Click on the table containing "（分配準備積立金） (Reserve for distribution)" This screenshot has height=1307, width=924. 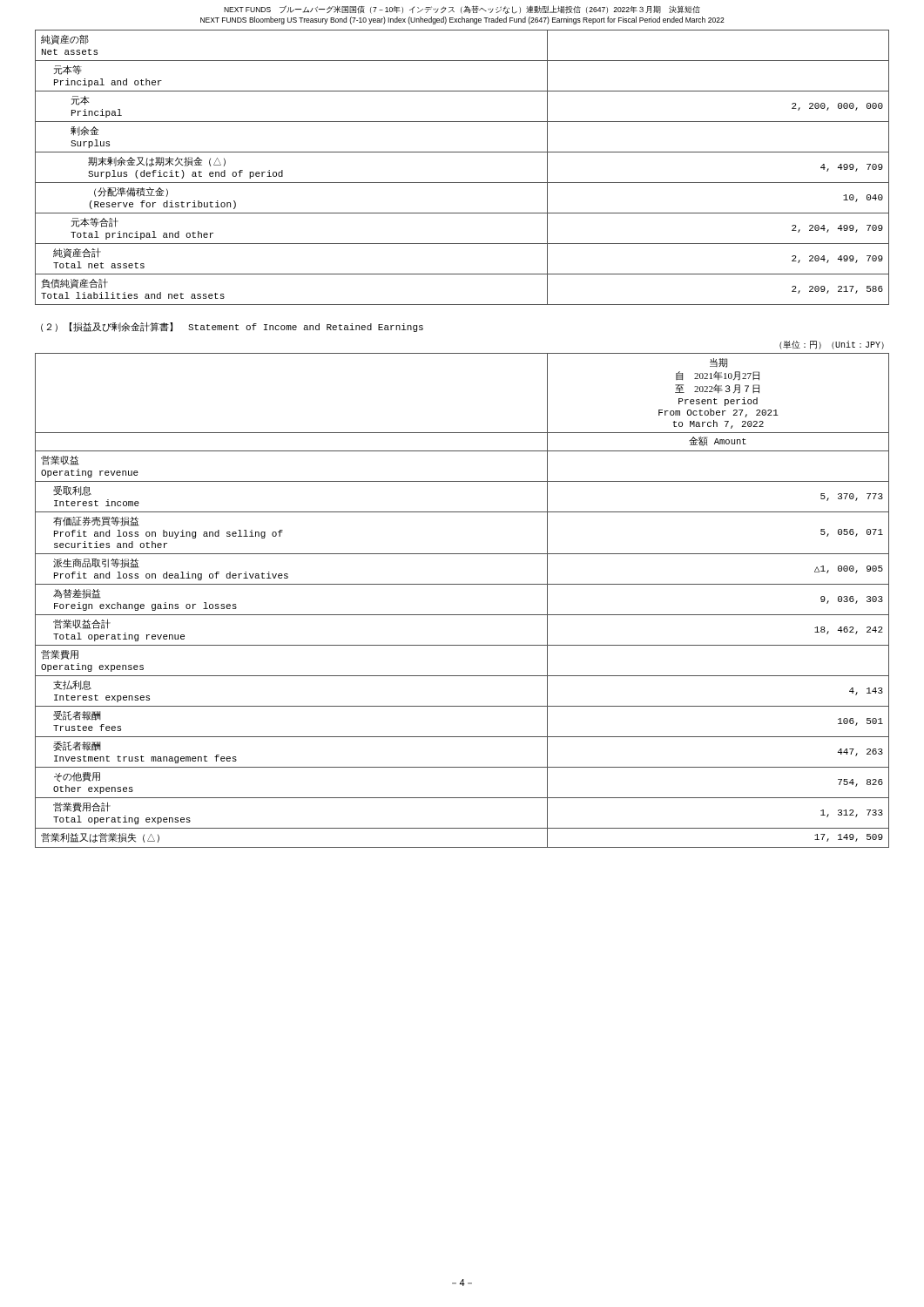(462, 167)
